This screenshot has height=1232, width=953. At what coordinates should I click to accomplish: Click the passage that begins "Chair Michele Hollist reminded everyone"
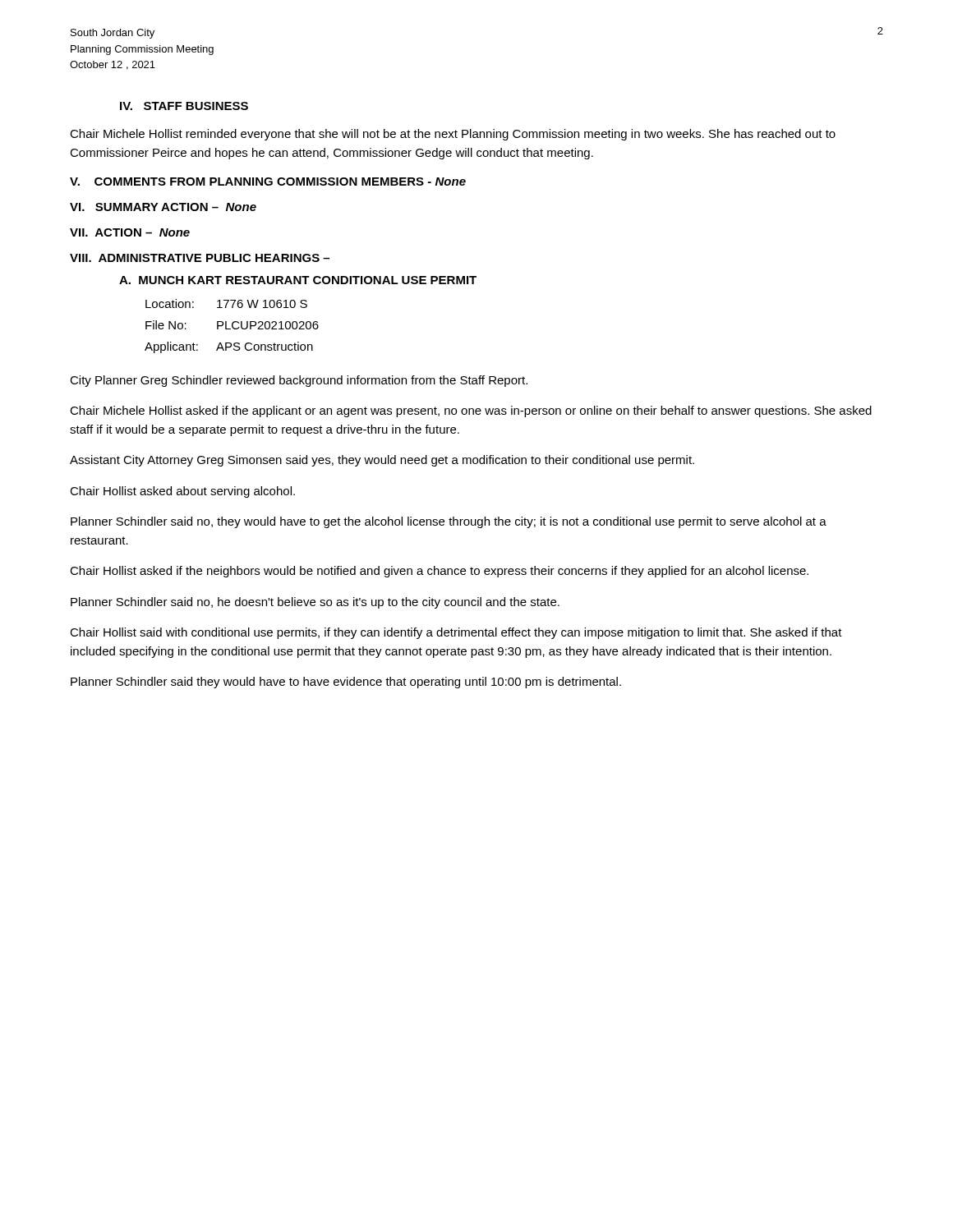453,143
